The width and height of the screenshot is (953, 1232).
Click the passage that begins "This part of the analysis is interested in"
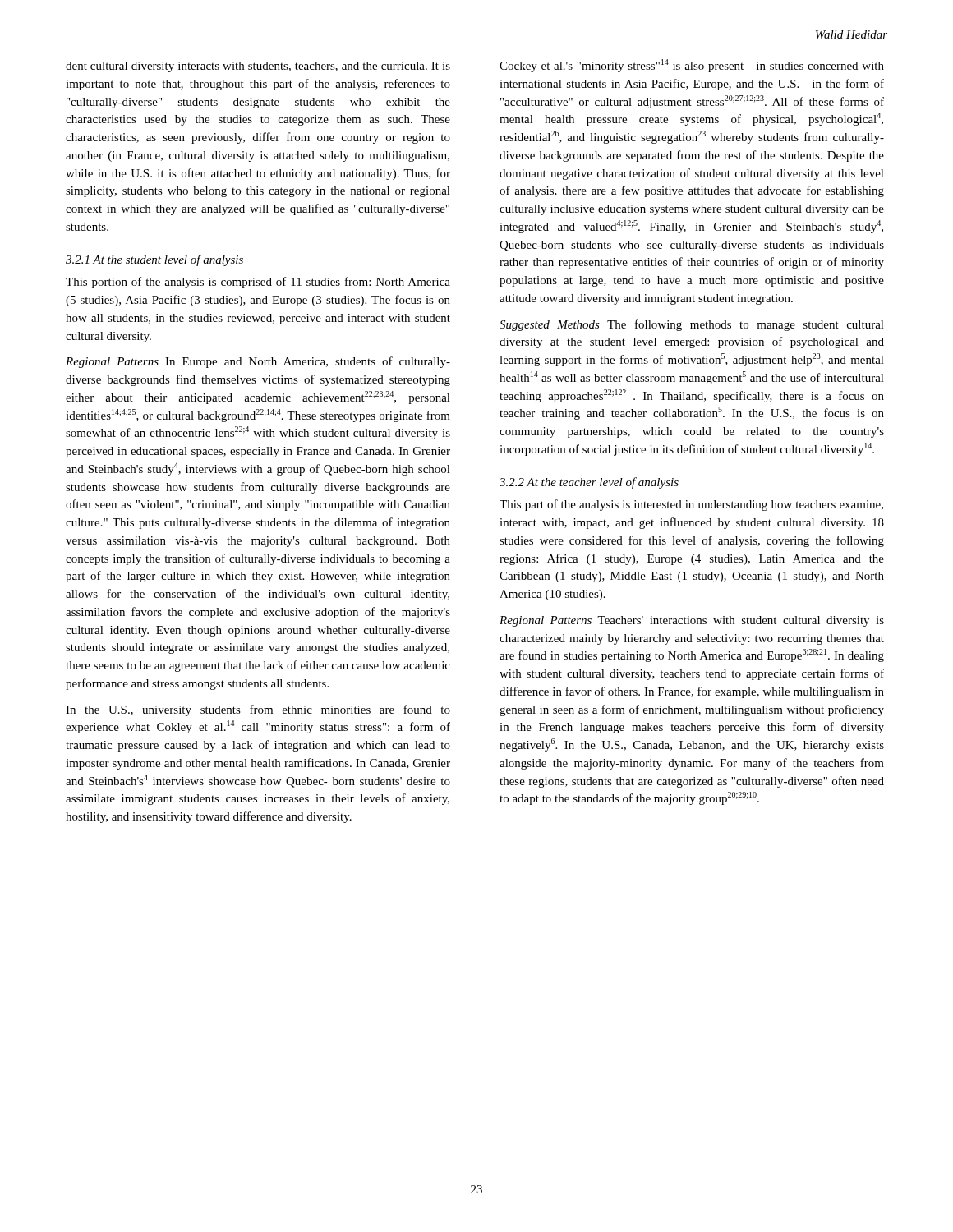pyautogui.click(x=692, y=550)
